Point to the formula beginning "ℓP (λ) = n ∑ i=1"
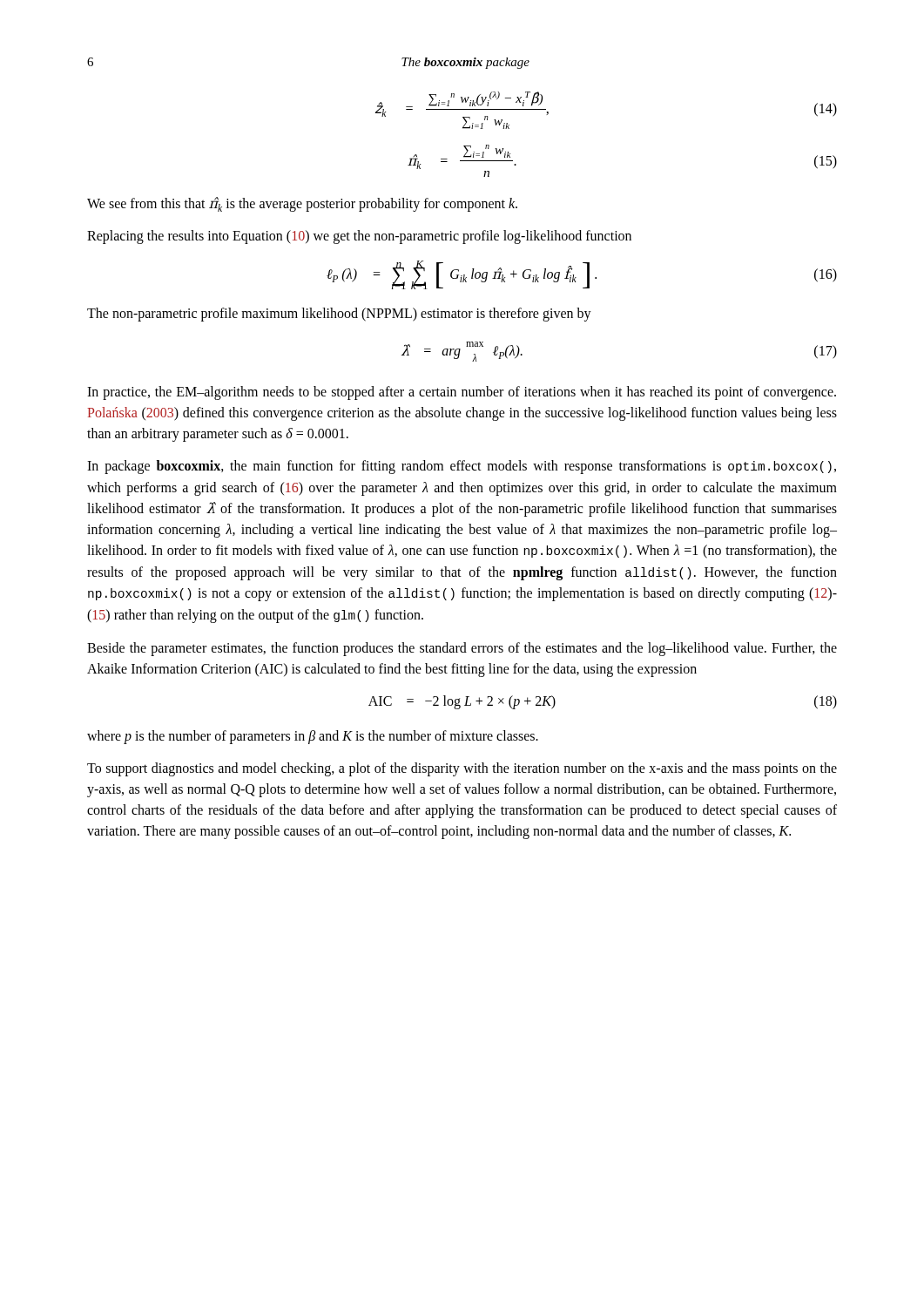Screen dimensions: 1307x924 [x=462, y=274]
